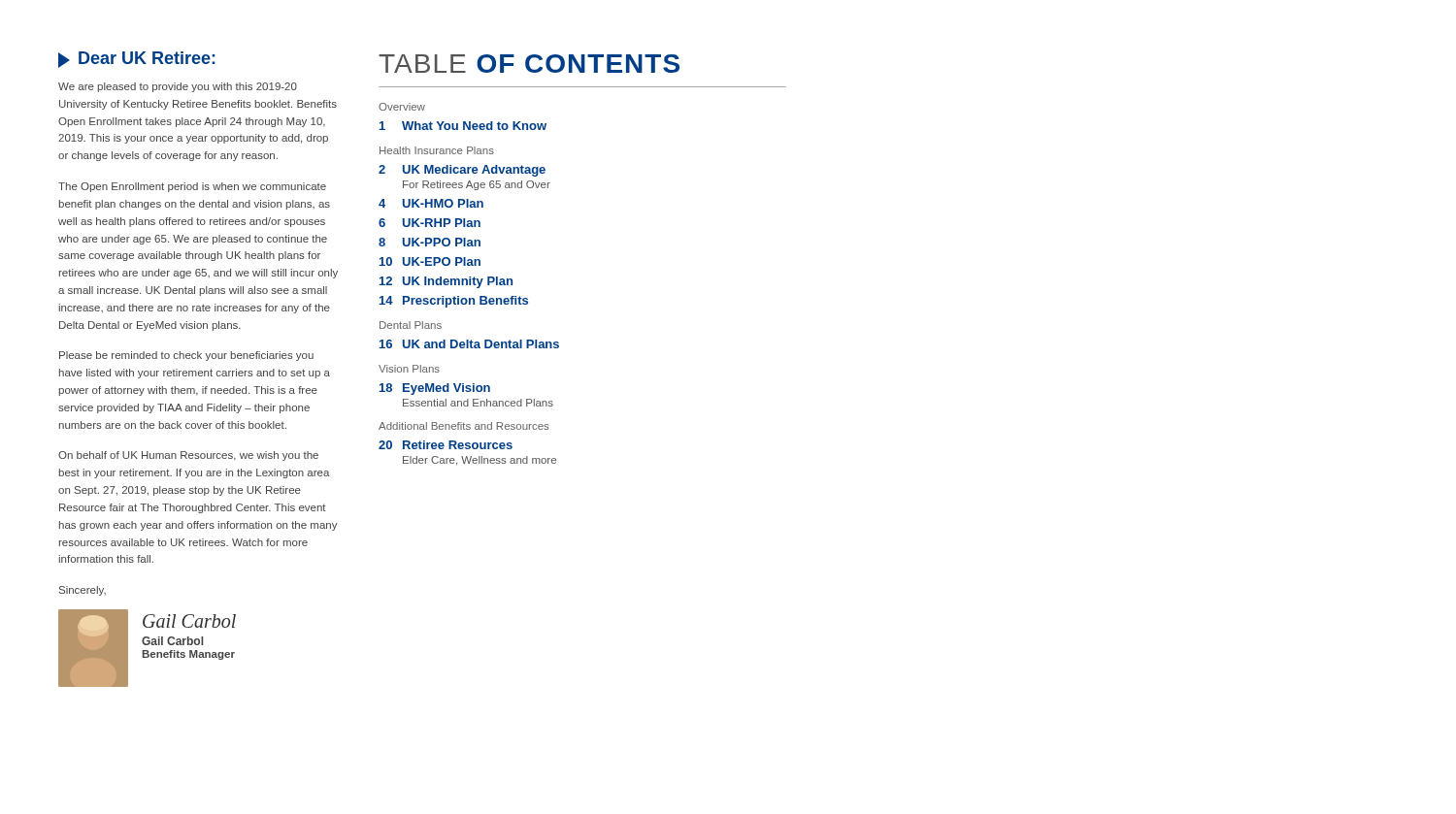
Task: Navigate to the text block starting "6 UK-RHP Plan"
Action: point(430,222)
